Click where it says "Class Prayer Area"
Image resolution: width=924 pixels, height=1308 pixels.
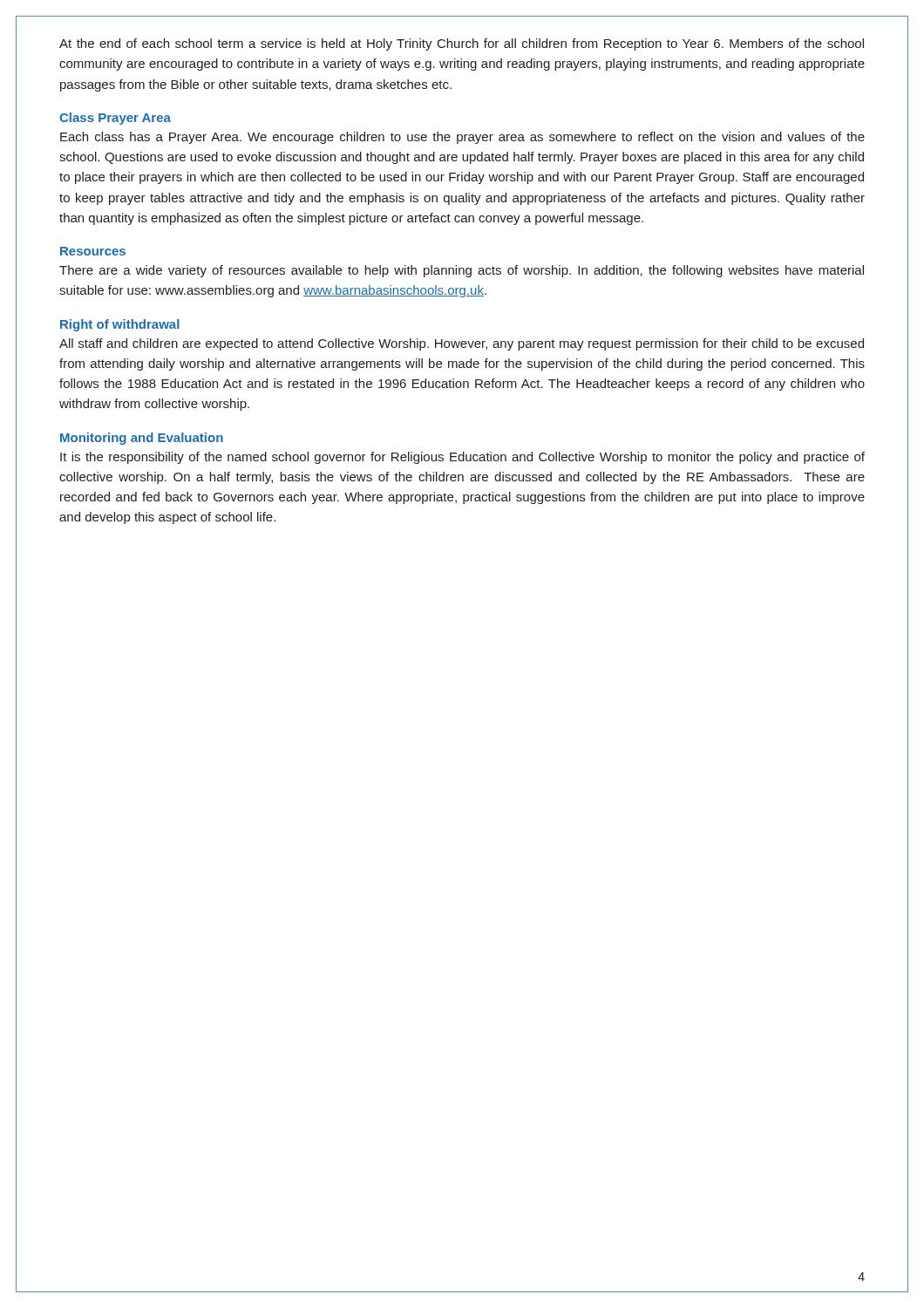click(x=115, y=117)
